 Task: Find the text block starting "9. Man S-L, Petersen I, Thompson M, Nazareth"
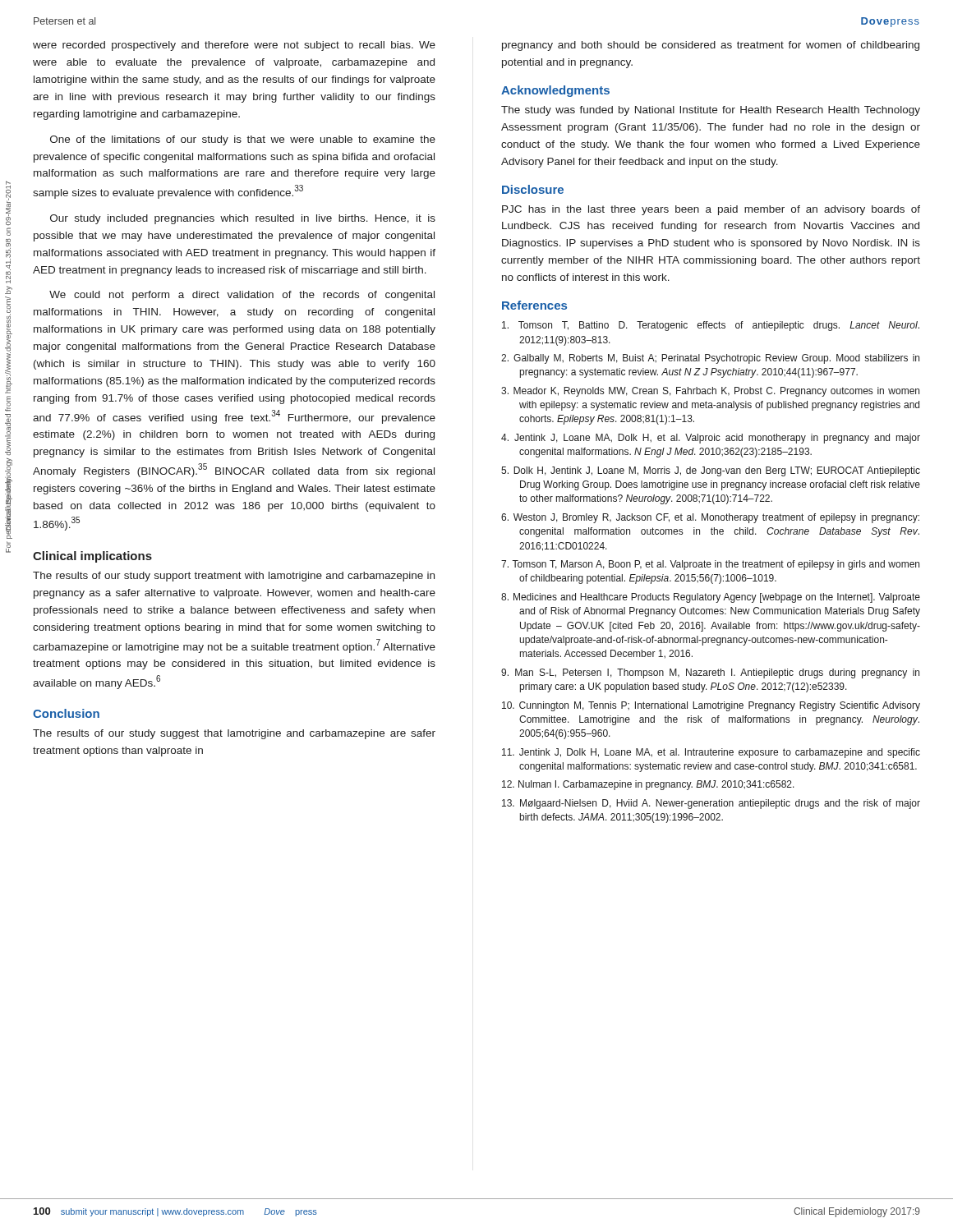point(711,680)
